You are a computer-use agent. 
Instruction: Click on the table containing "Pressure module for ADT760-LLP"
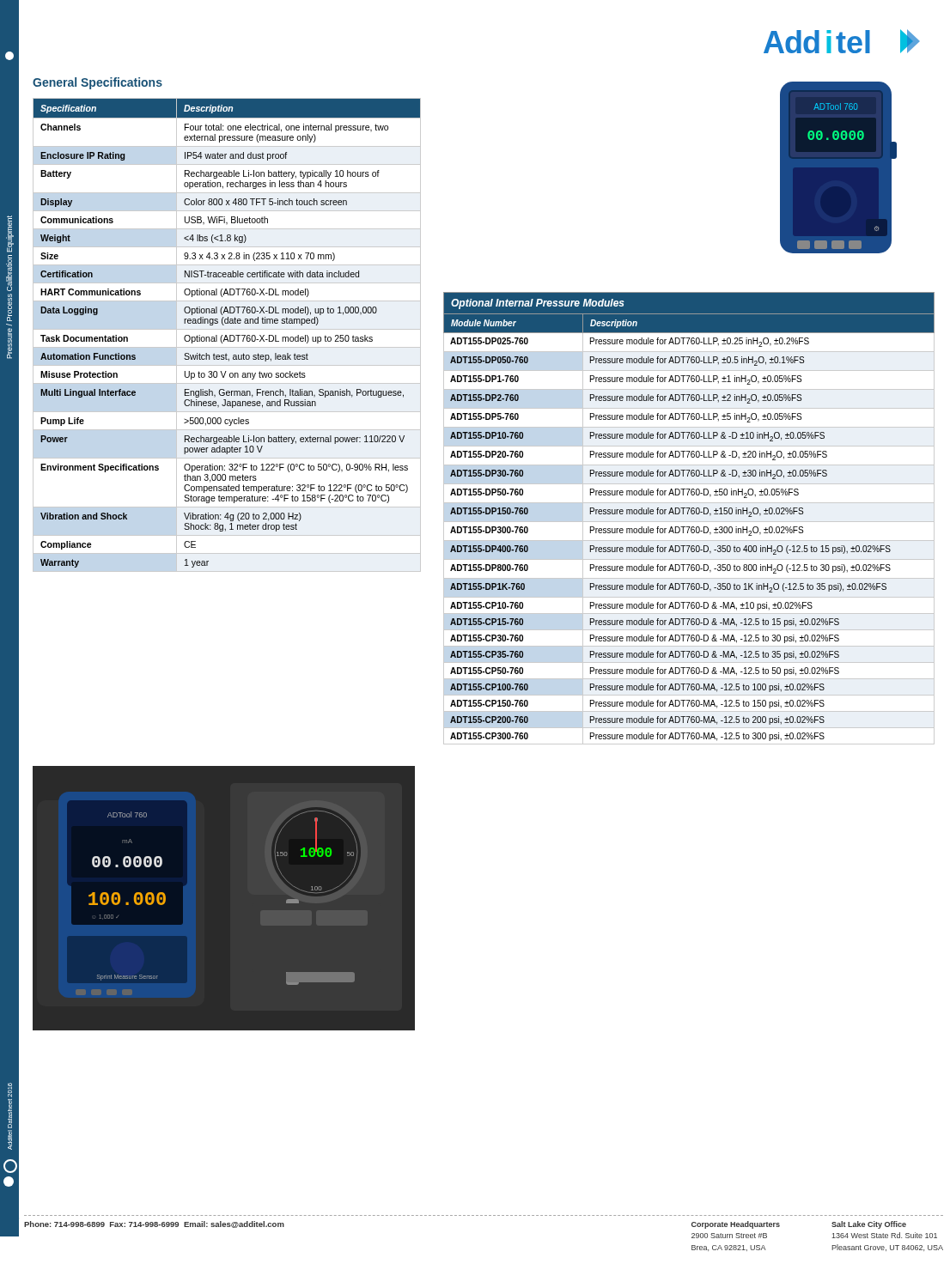click(x=689, y=518)
